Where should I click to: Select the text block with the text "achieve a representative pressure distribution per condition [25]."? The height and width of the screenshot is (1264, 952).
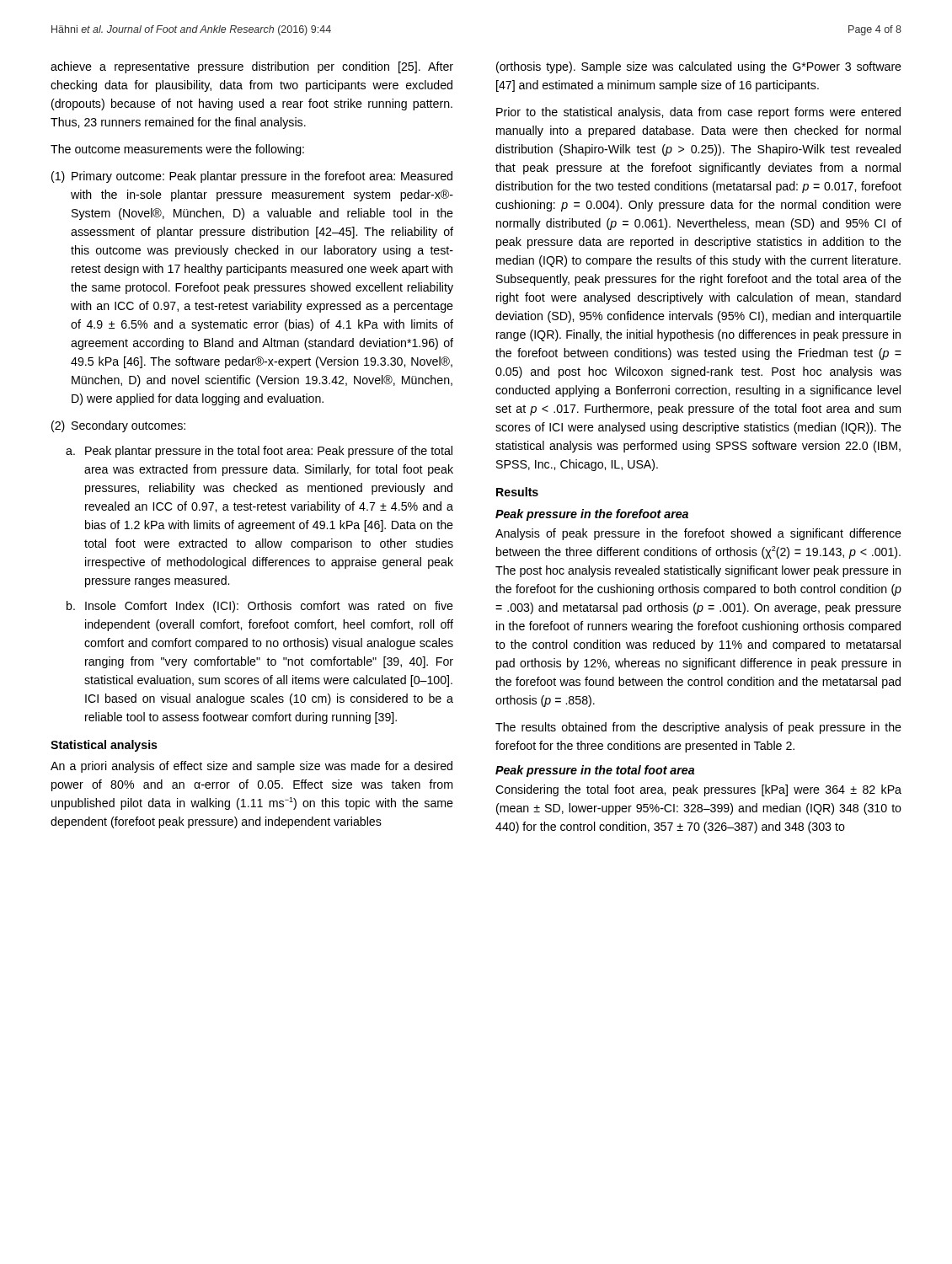252,94
